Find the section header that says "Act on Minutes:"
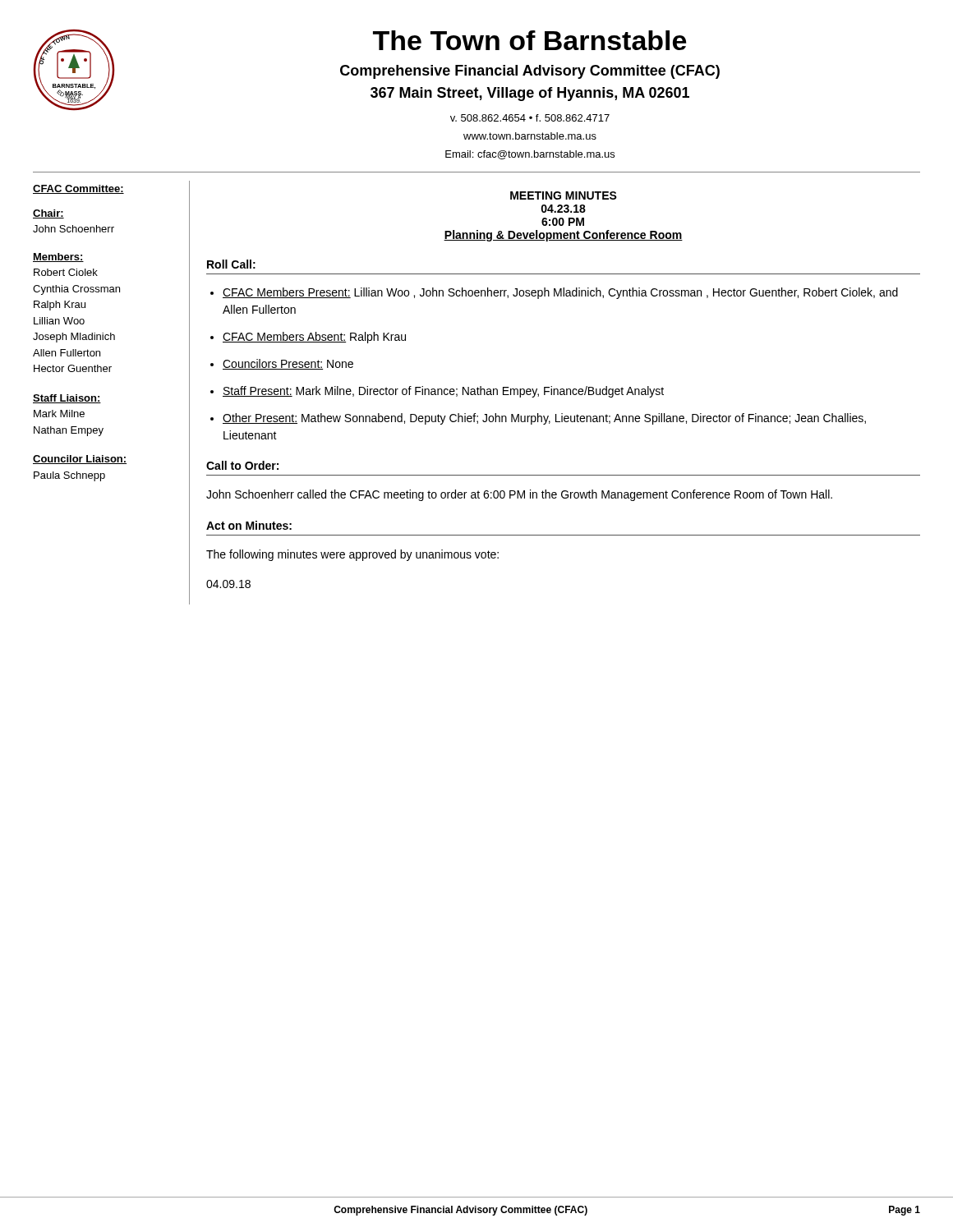 pos(249,525)
